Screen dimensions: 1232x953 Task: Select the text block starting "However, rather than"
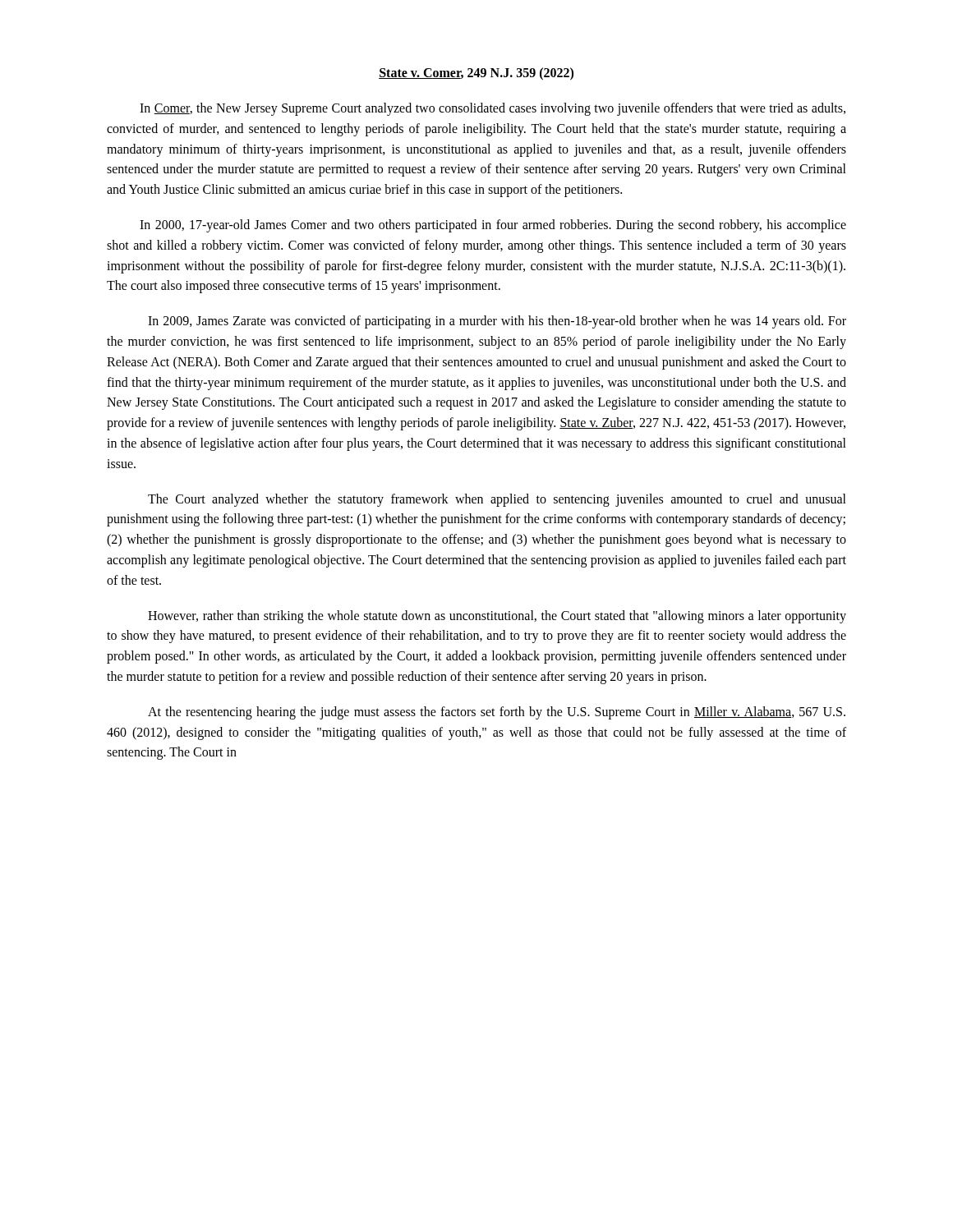coord(476,646)
